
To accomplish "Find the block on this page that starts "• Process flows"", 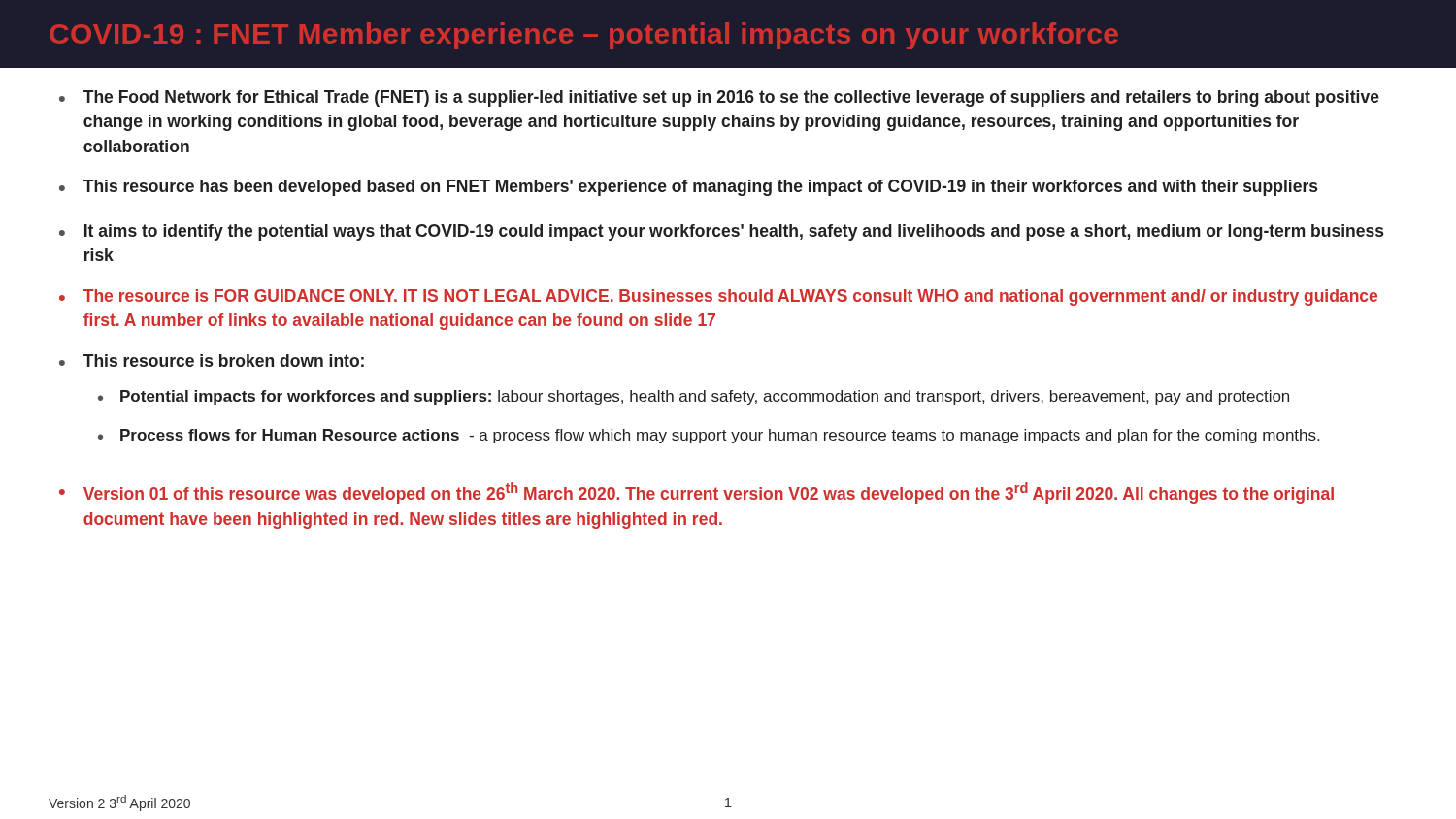I will [x=709, y=438].
